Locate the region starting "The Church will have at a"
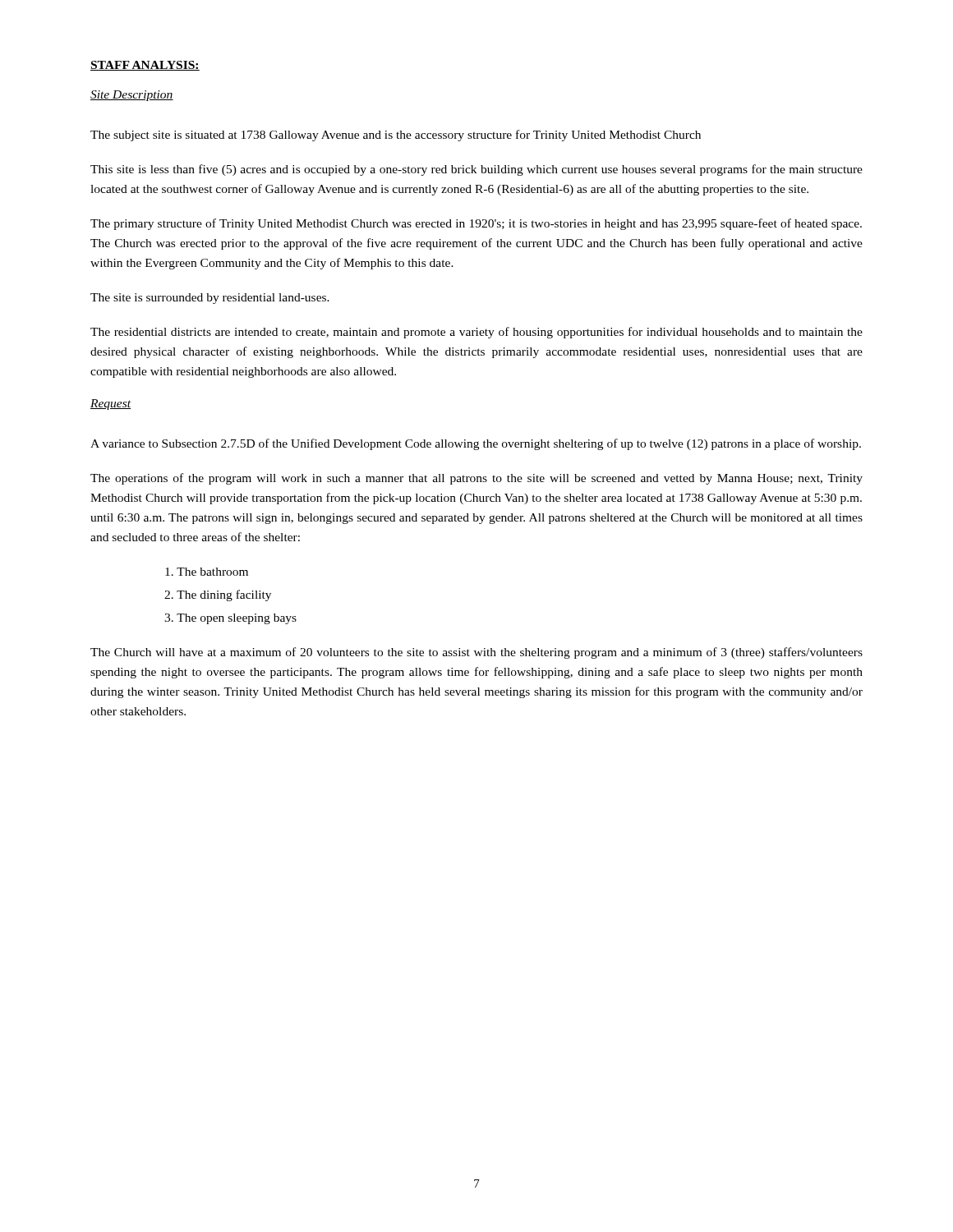The width and height of the screenshot is (953, 1232). coord(476,682)
